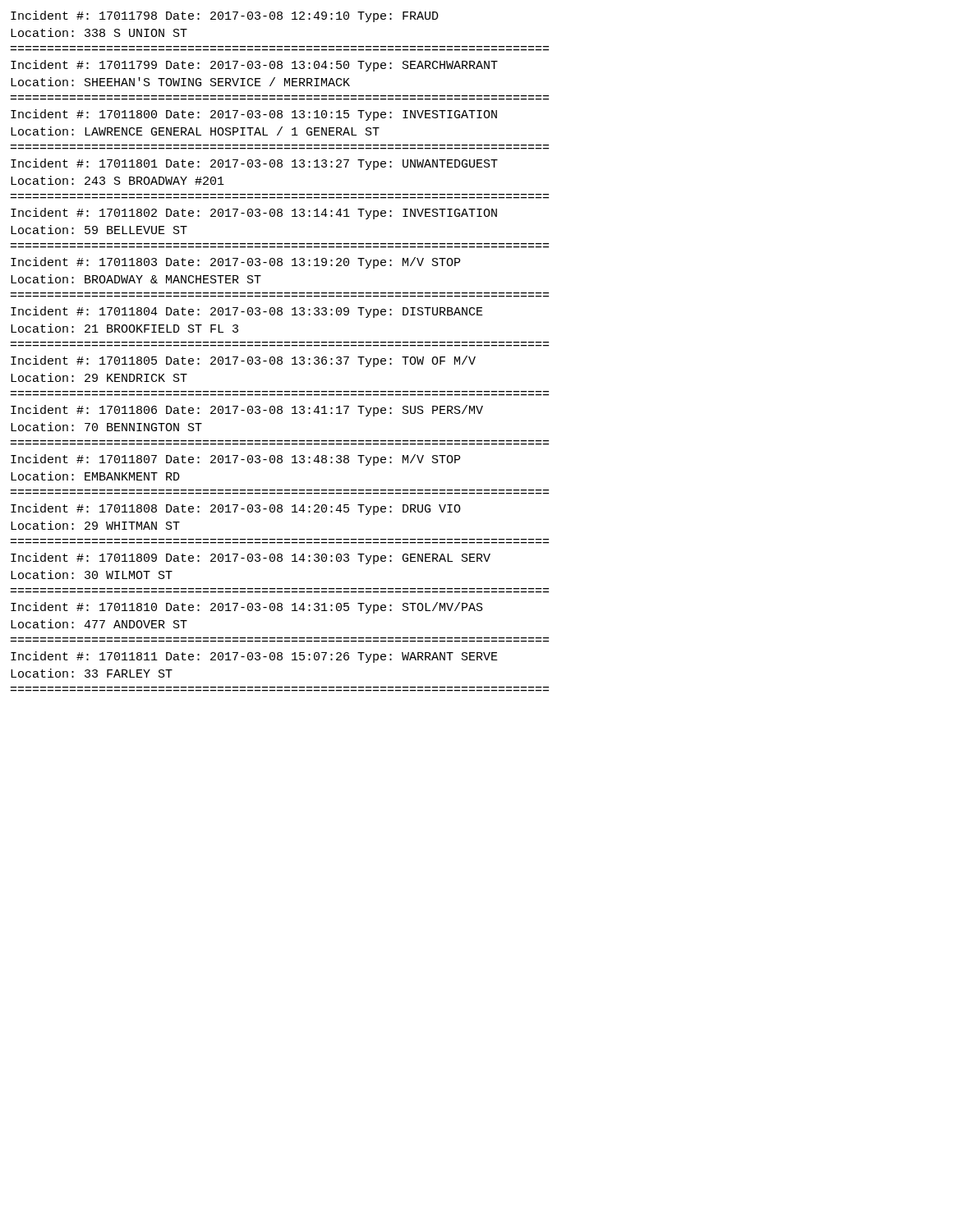Find the list item containing "Incident #: 17011811 Date: 2017-03-08 15:07:26 Type:"
Viewport: 953px width, 1232px height.
point(254,657)
